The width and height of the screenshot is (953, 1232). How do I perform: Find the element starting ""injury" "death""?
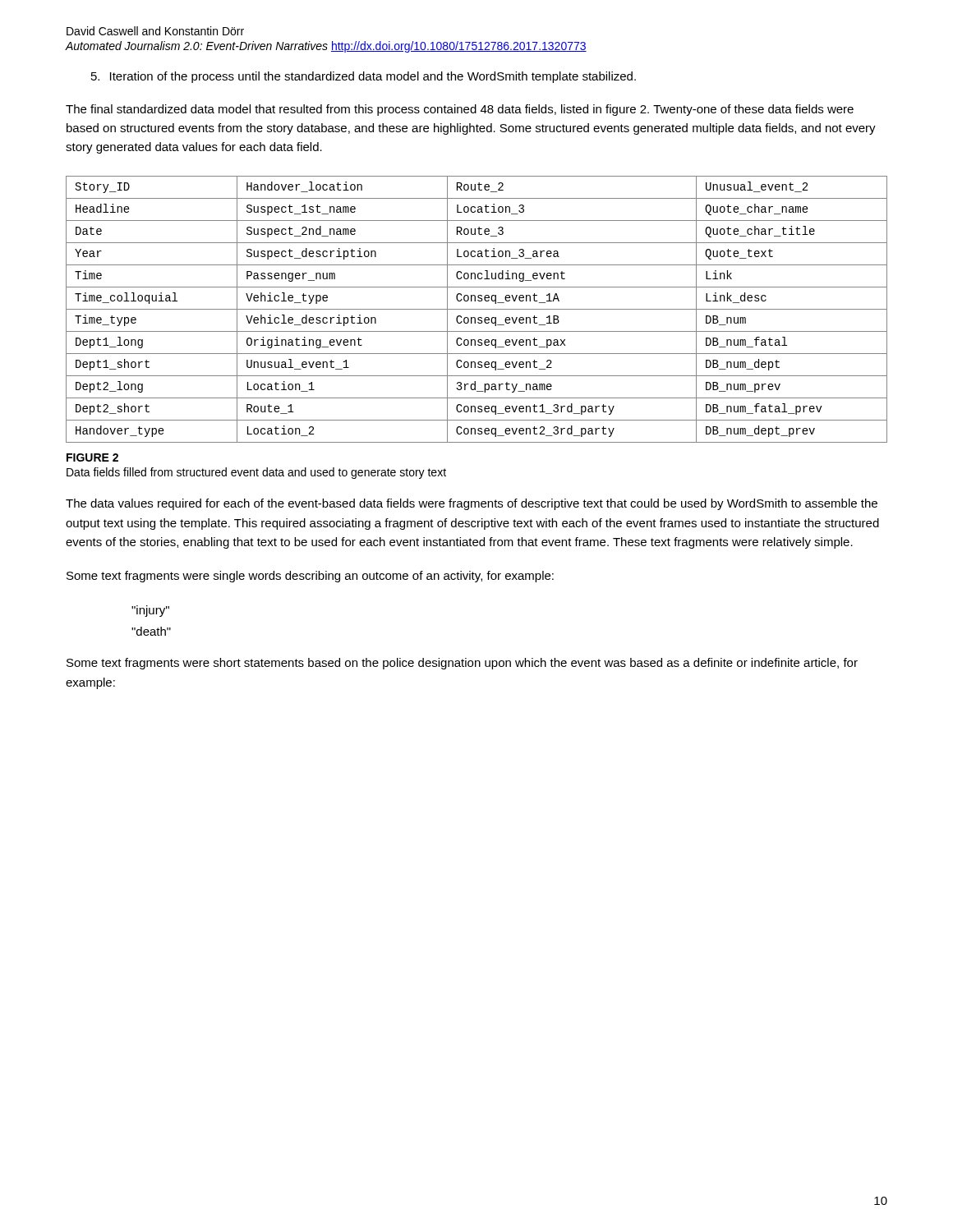click(x=151, y=620)
